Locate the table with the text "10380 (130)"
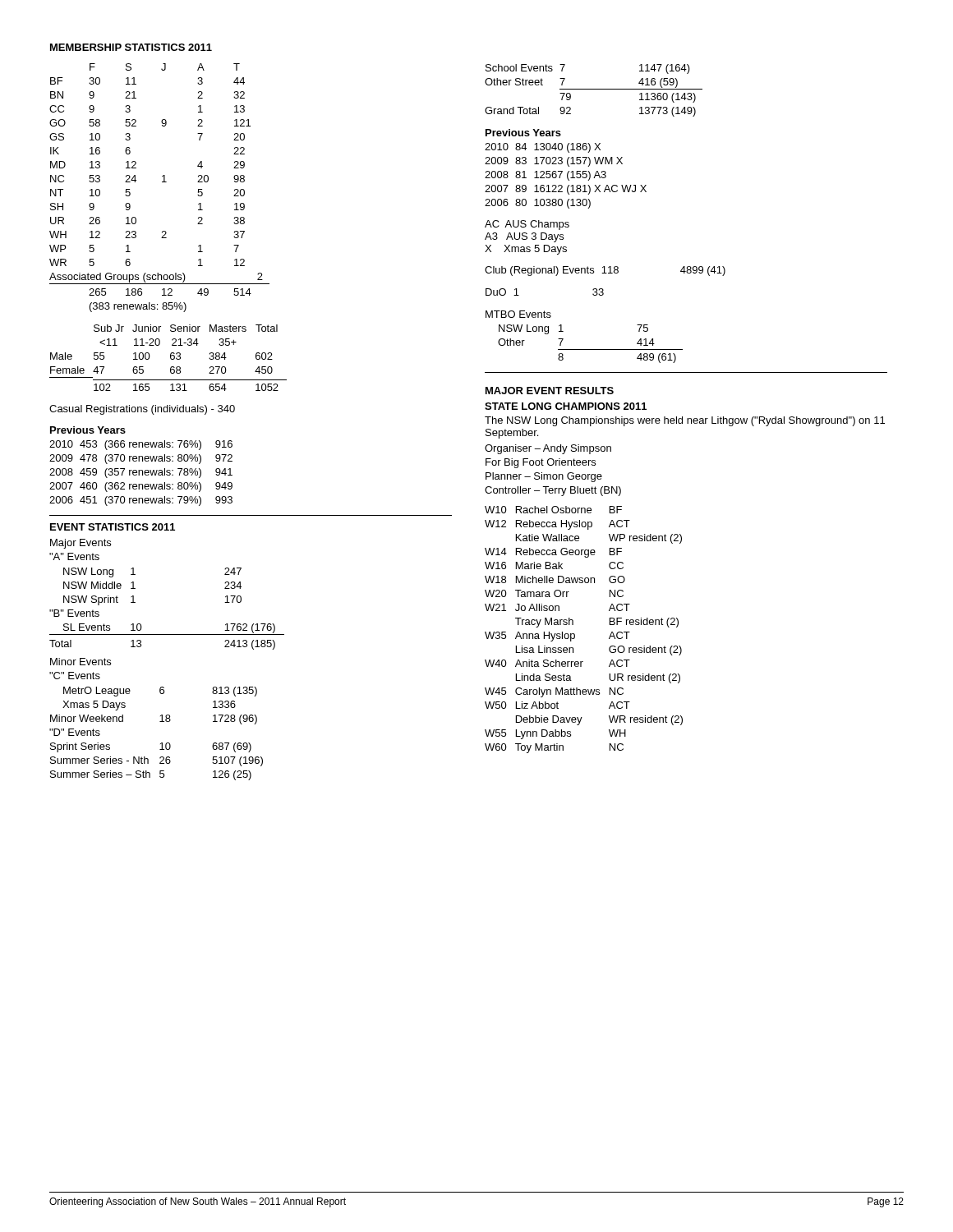The image size is (953, 1232). (686, 168)
